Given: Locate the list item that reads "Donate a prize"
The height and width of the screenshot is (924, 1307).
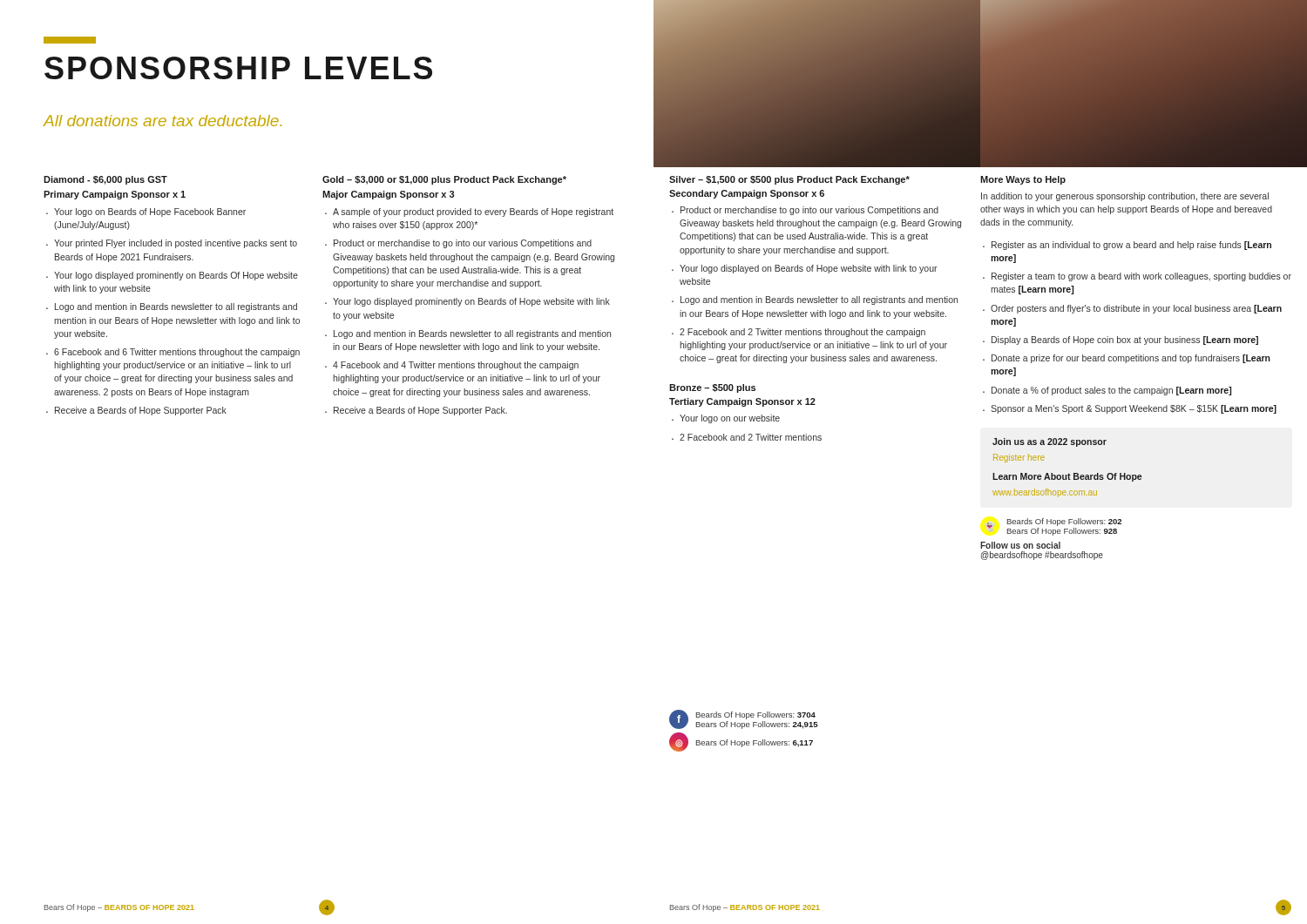Looking at the screenshot, I should point(1131,365).
